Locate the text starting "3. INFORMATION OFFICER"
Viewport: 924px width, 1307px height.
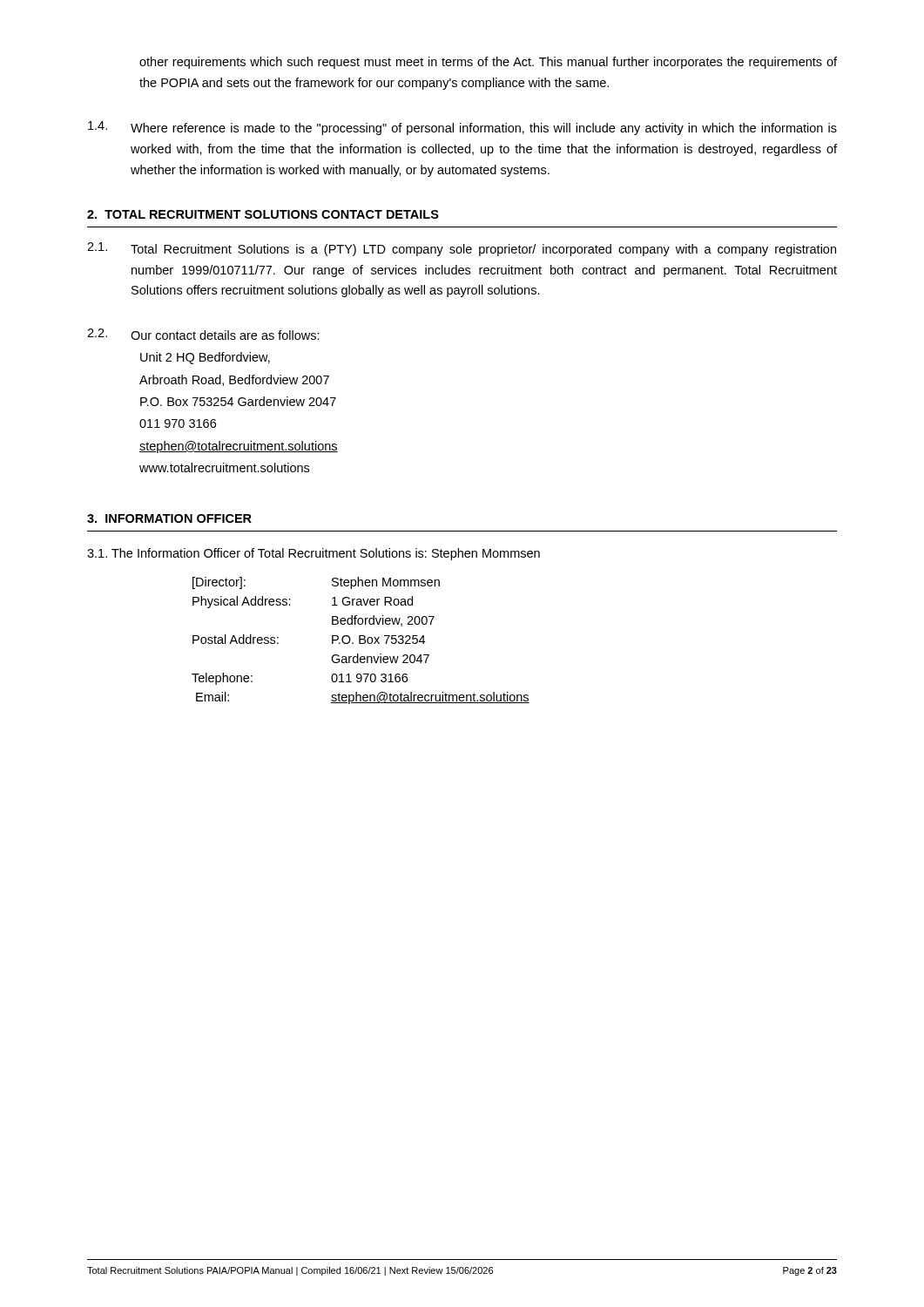click(462, 521)
